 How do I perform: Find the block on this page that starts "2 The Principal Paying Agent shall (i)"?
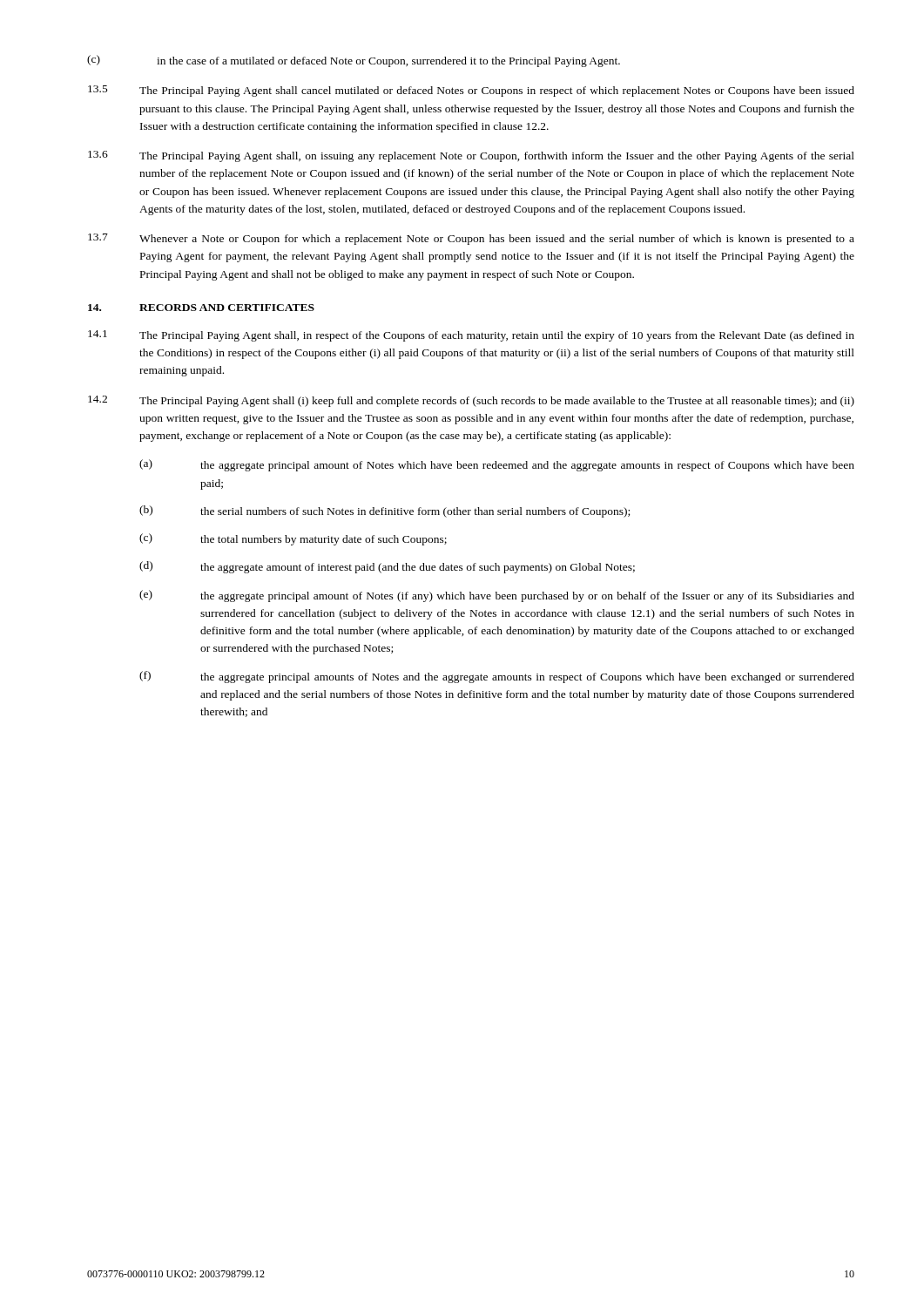coord(471,418)
